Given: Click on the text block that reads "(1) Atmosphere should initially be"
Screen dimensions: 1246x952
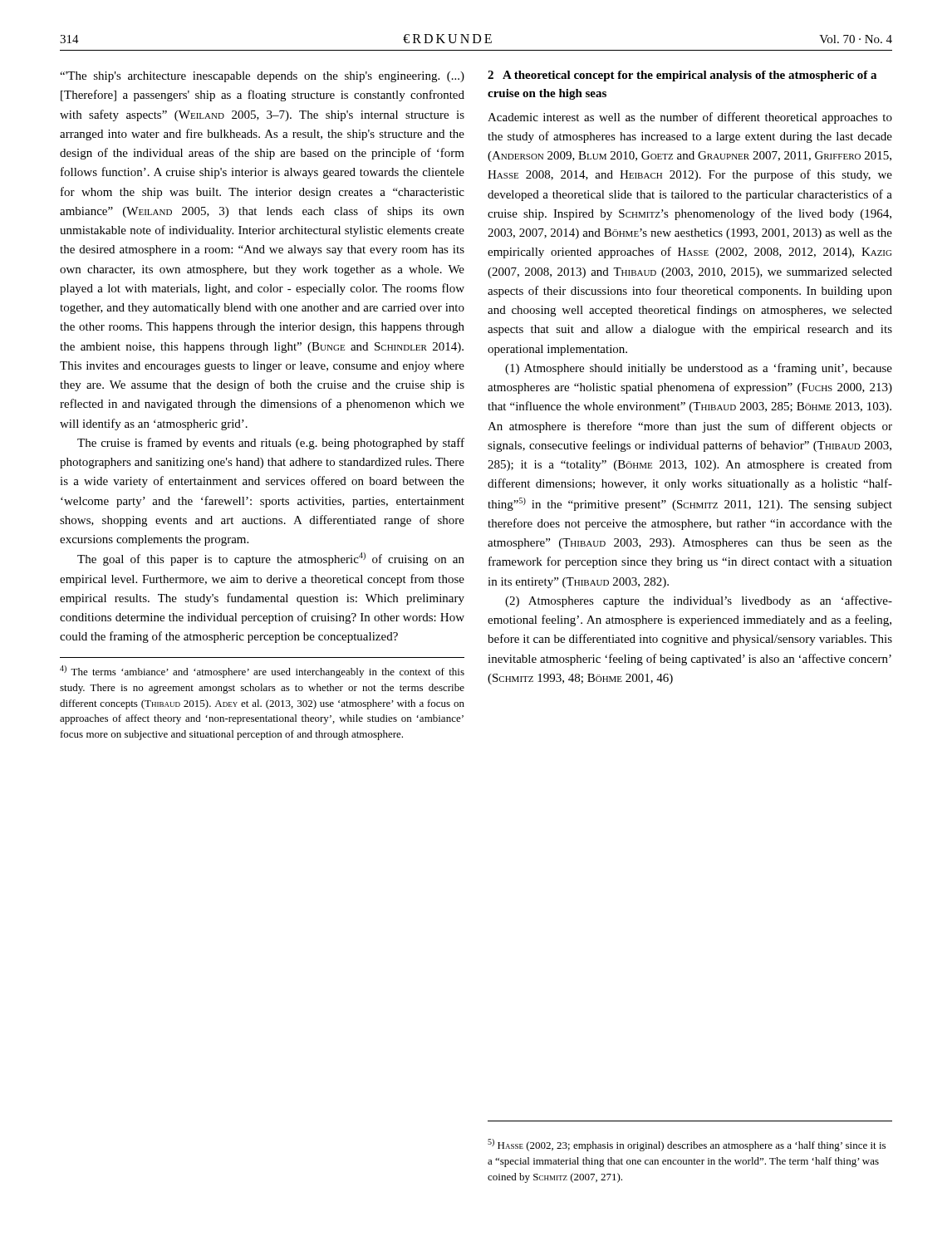Looking at the screenshot, I should [x=690, y=474].
